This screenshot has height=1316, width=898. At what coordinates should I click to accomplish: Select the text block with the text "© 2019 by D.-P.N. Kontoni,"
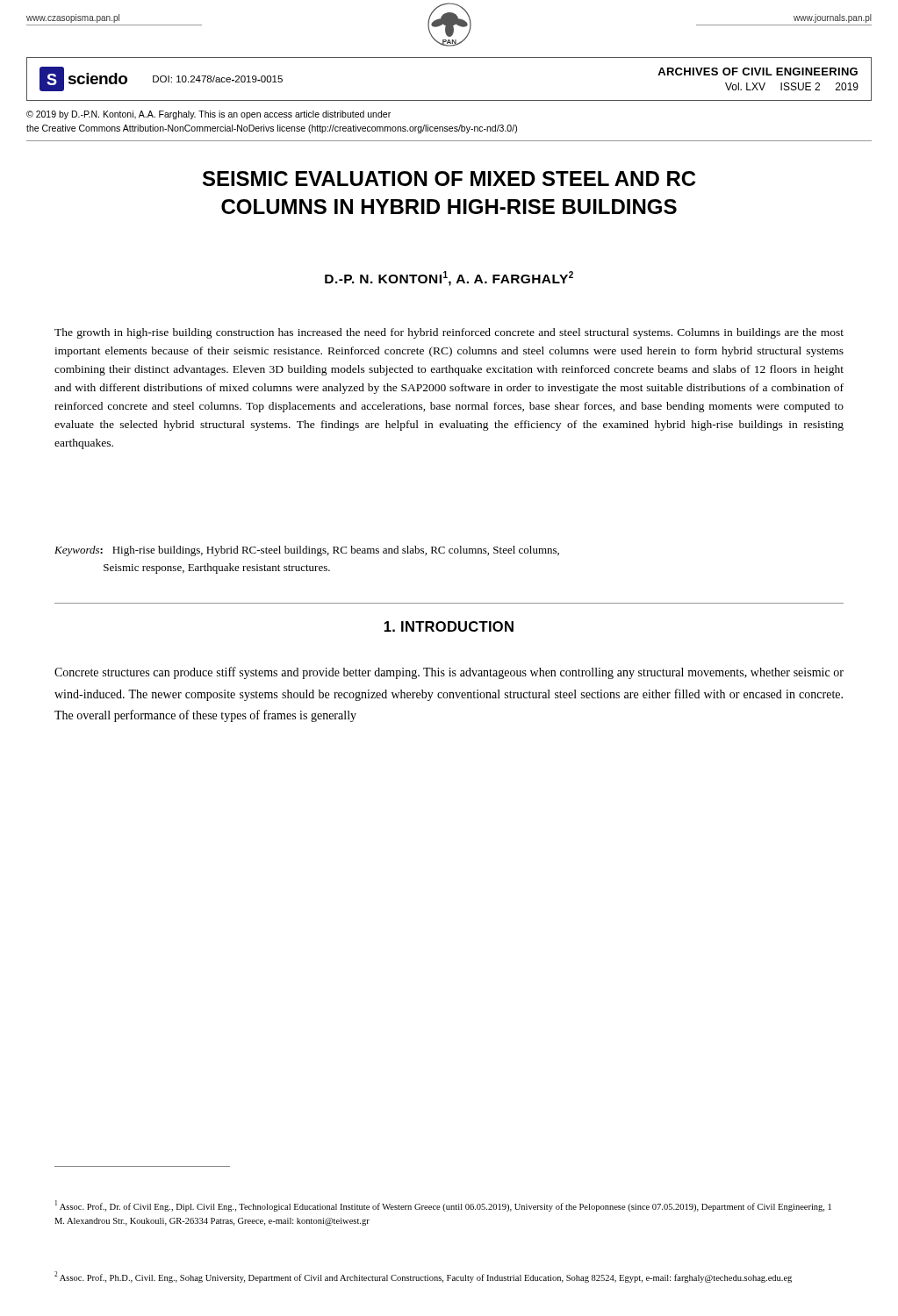pyautogui.click(x=272, y=121)
